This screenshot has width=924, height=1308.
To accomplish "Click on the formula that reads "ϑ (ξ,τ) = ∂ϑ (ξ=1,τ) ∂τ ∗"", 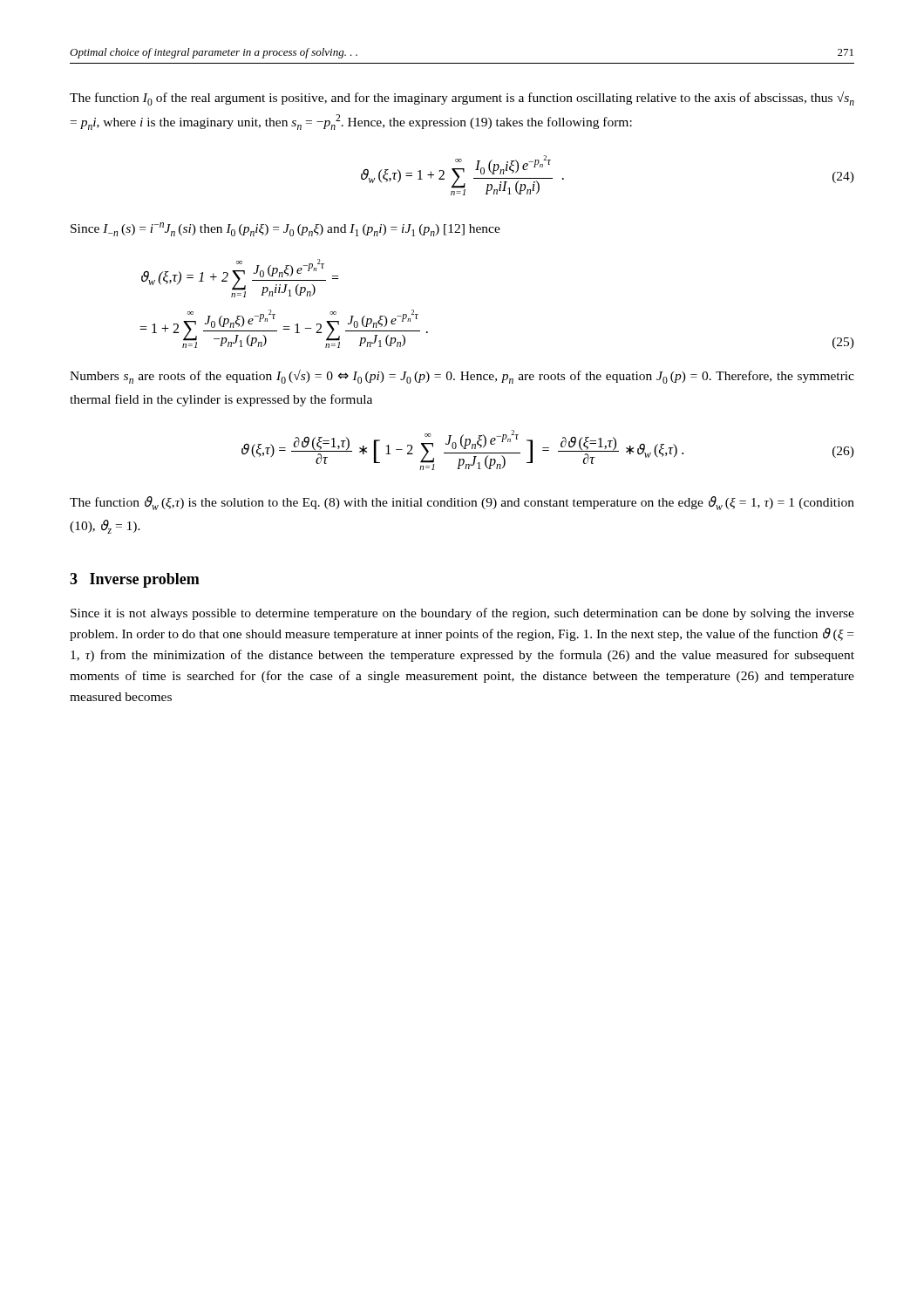I will 547,451.
